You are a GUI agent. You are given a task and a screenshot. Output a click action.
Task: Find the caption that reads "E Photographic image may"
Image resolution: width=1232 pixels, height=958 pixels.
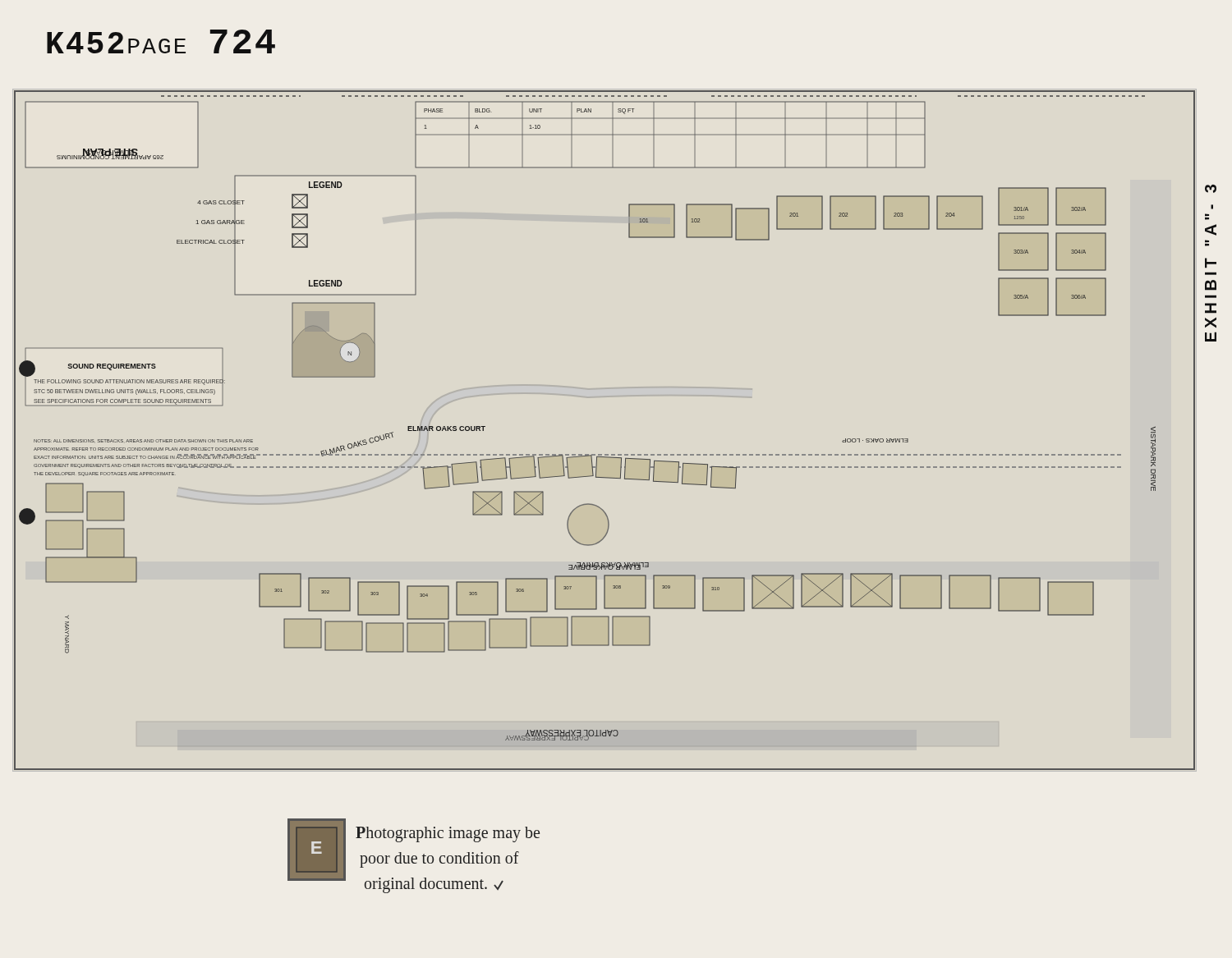(414, 857)
